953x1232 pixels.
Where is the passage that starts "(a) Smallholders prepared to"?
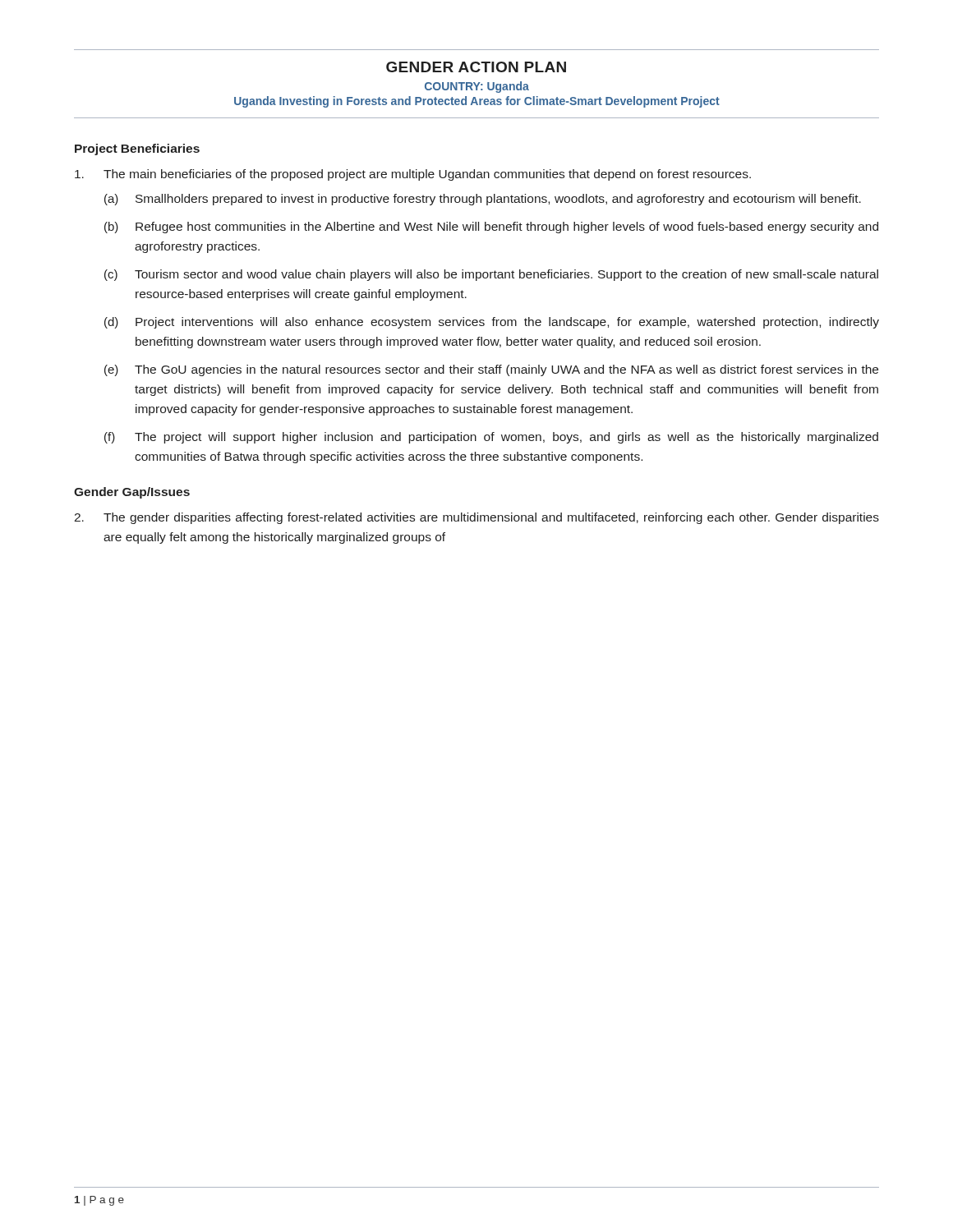tap(491, 199)
